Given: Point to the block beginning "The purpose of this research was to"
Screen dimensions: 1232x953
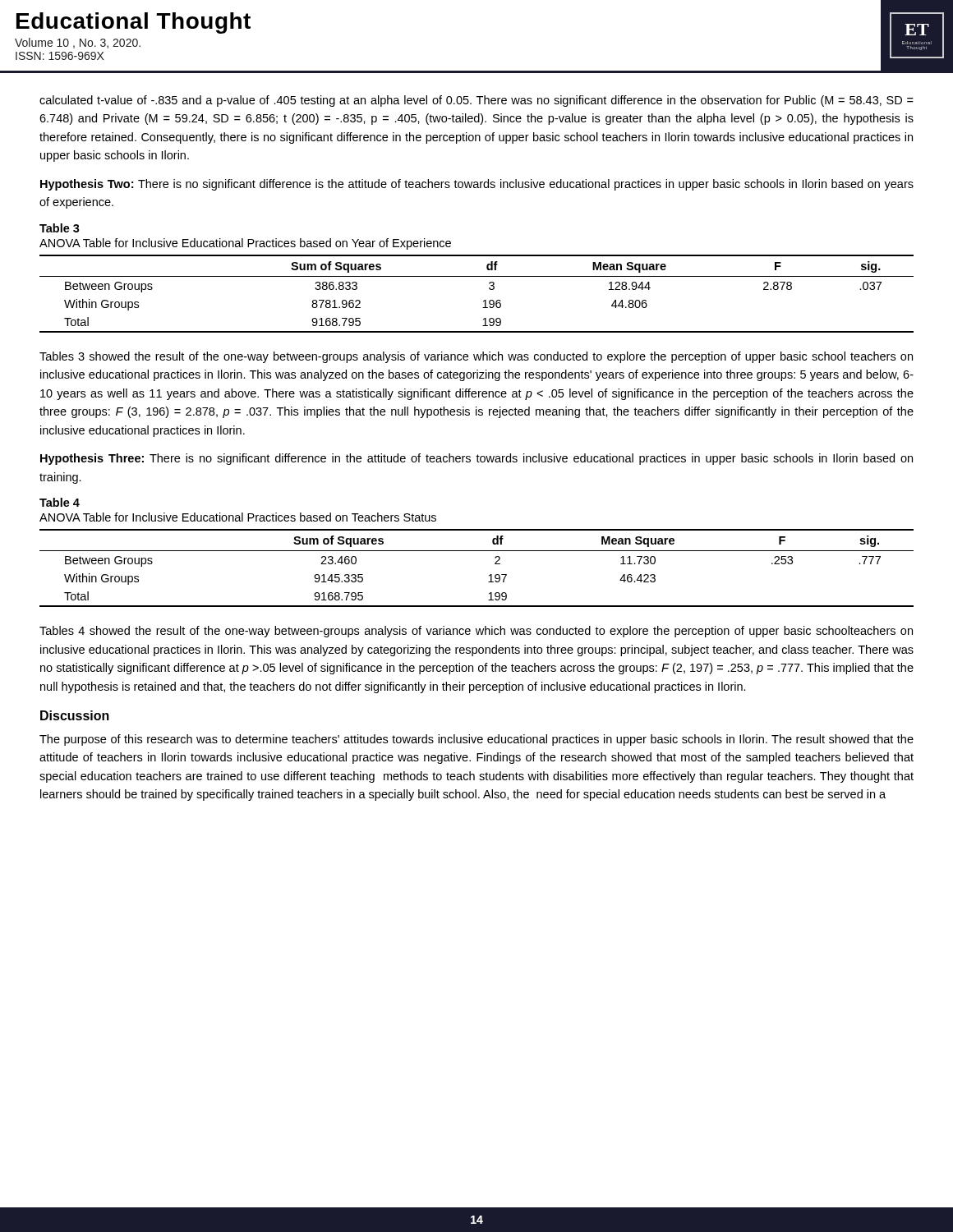Looking at the screenshot, I should tap(476, 767).
